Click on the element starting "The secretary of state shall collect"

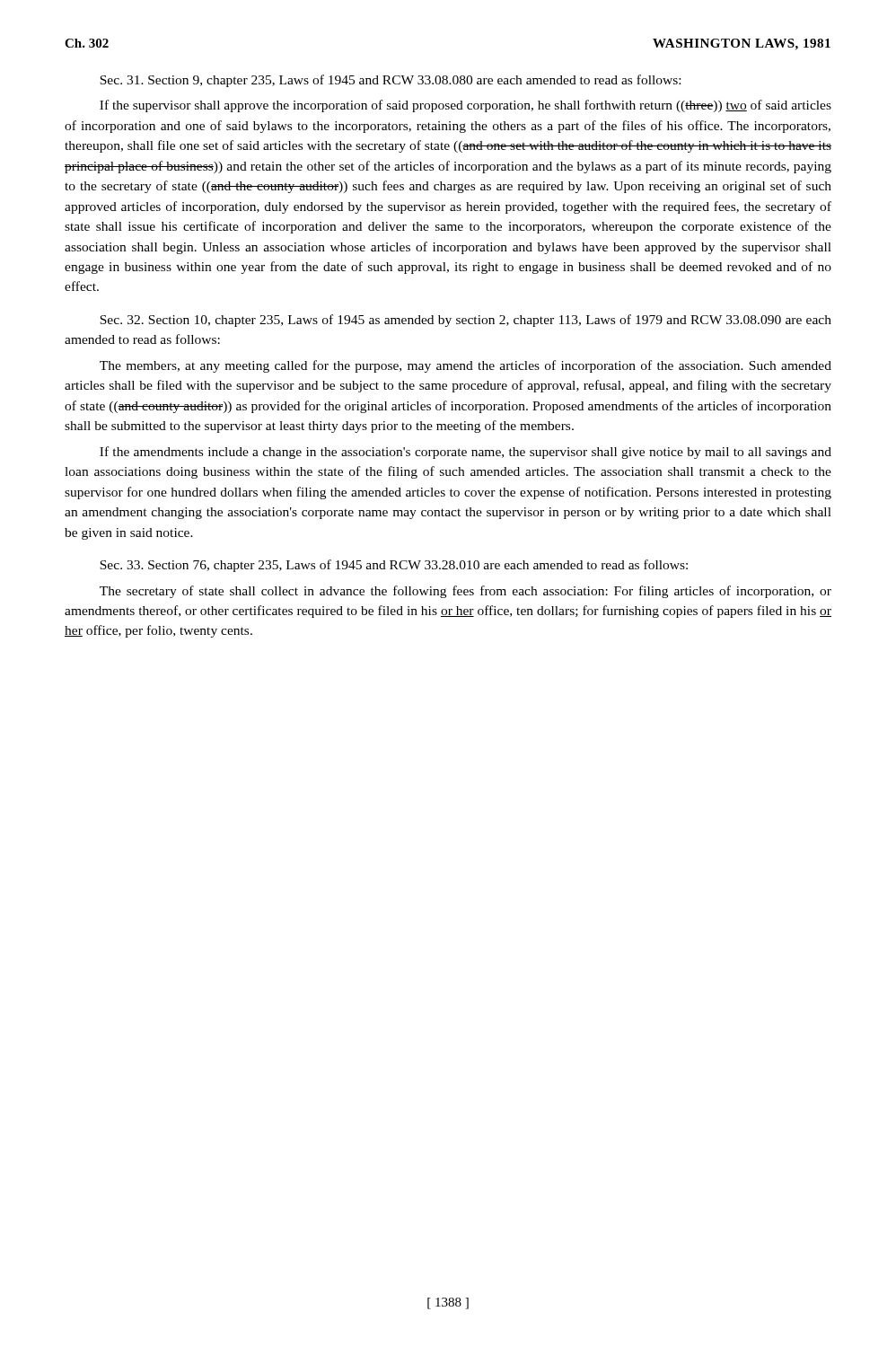tap(448, 610)
